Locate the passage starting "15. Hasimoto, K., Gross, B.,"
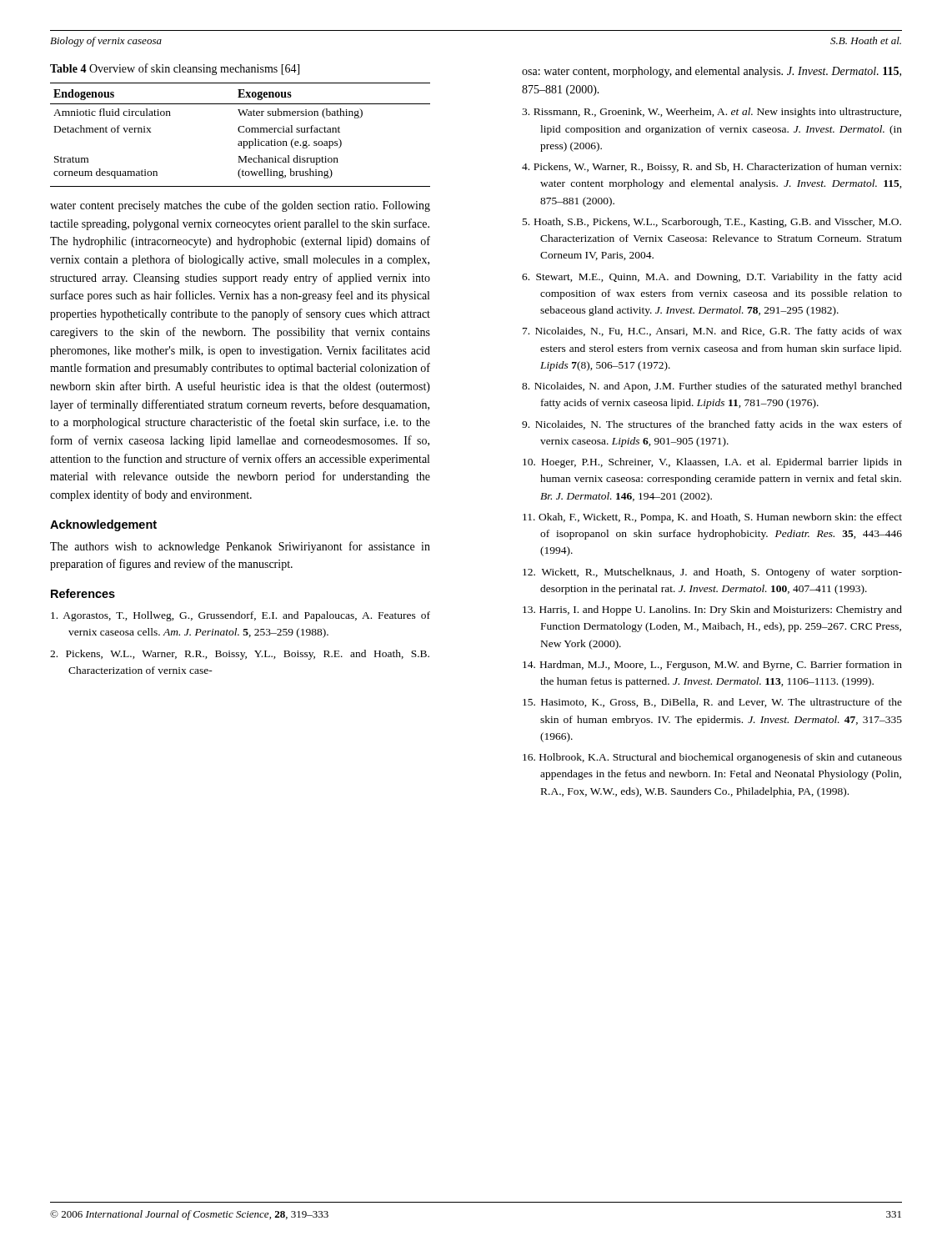This screenshot has height=1251, width=952. click(x=712, y=719)
